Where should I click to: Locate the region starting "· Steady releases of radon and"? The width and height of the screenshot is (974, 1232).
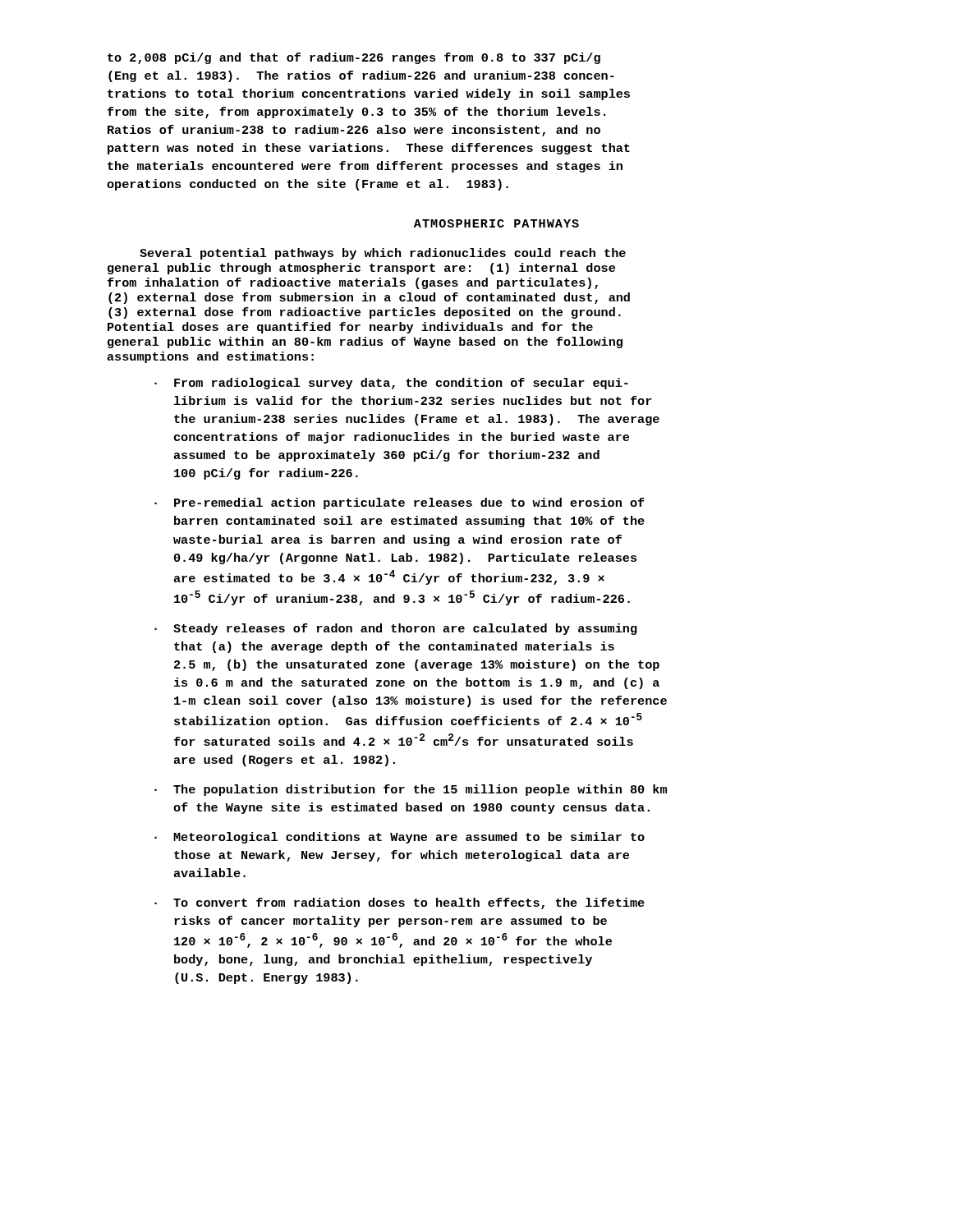(519, 695)
